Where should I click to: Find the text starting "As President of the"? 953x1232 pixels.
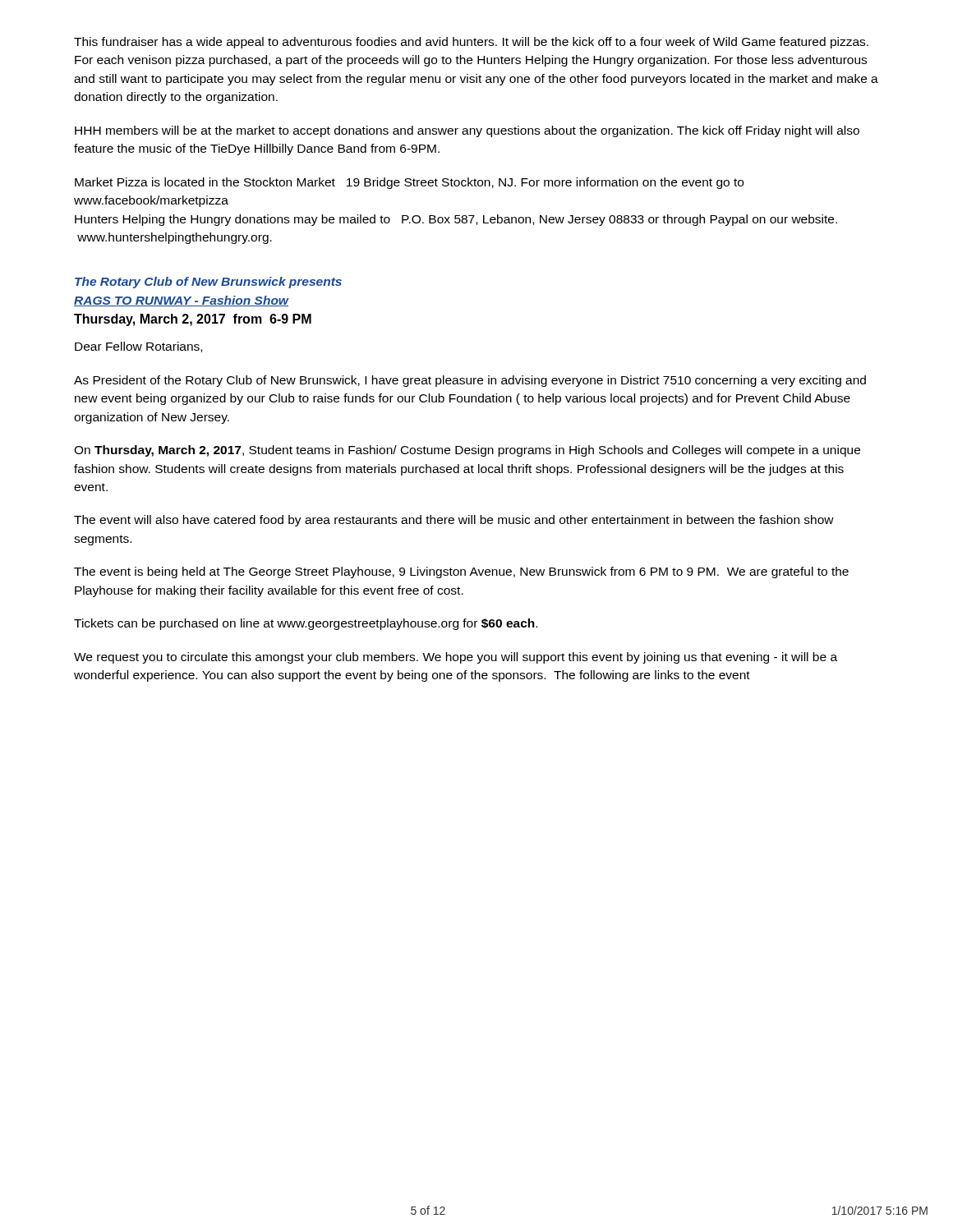coord(470,398)
